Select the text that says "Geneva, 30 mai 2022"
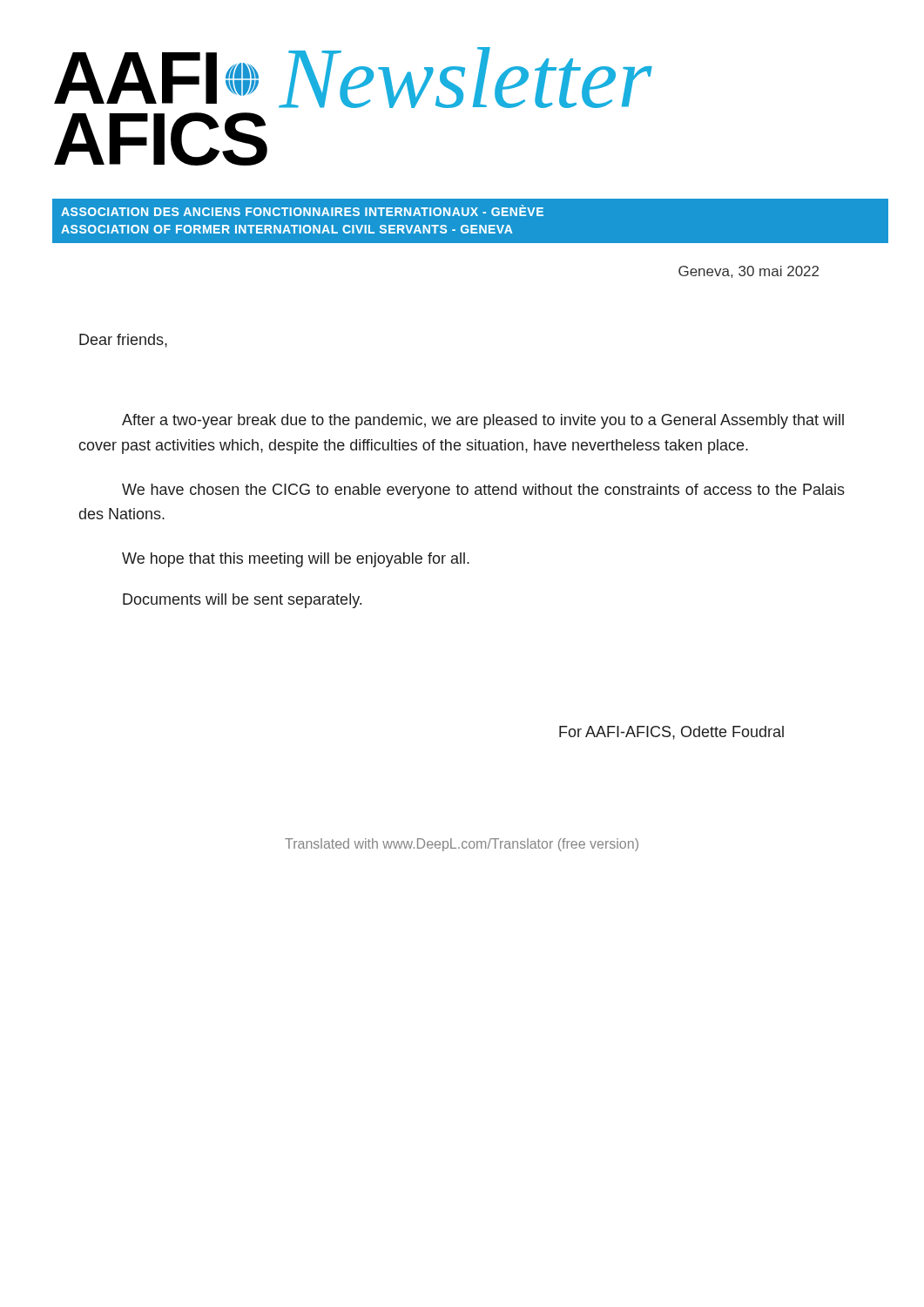 749,271
